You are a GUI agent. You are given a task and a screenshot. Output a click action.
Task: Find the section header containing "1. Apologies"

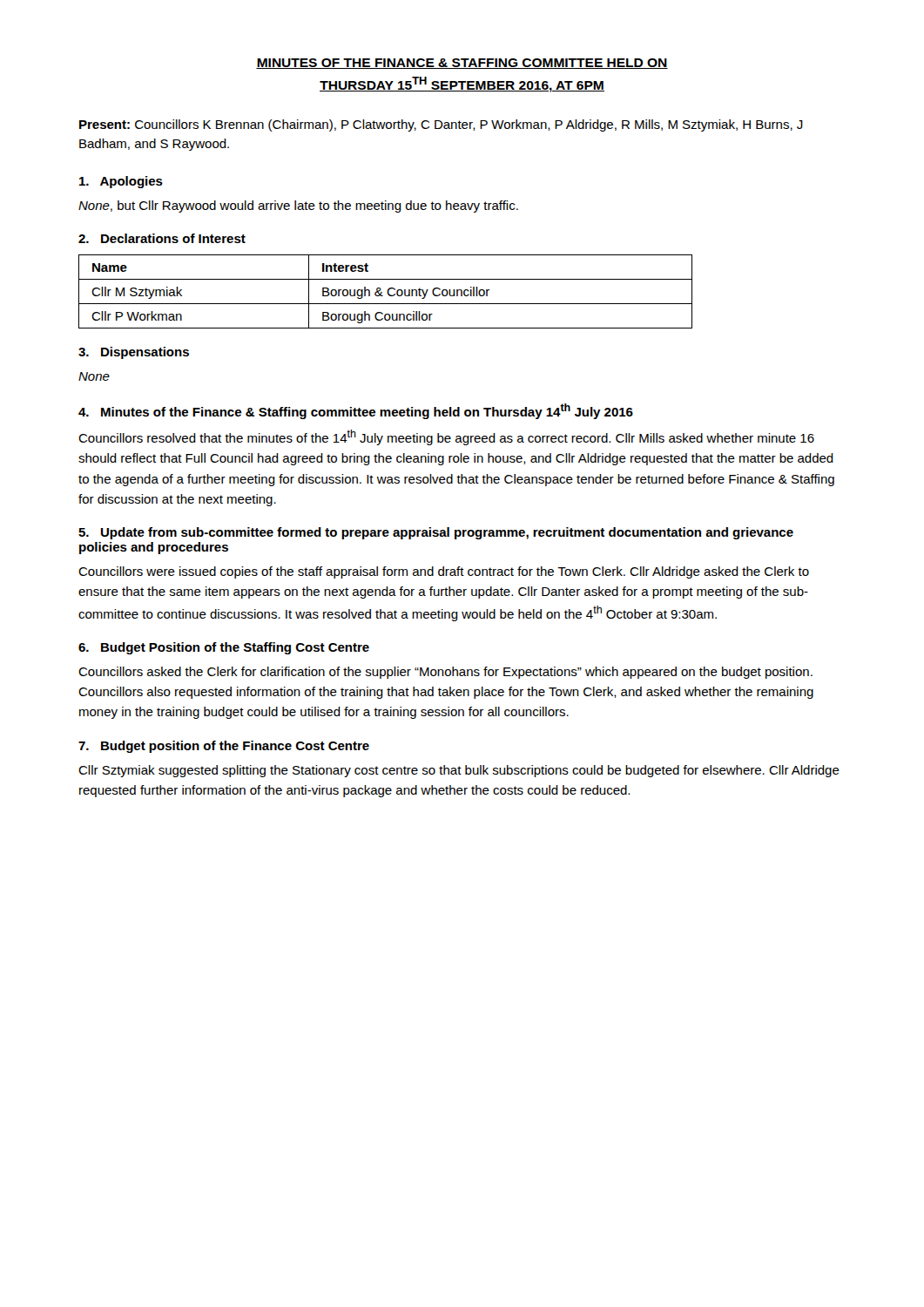[121, 180]
